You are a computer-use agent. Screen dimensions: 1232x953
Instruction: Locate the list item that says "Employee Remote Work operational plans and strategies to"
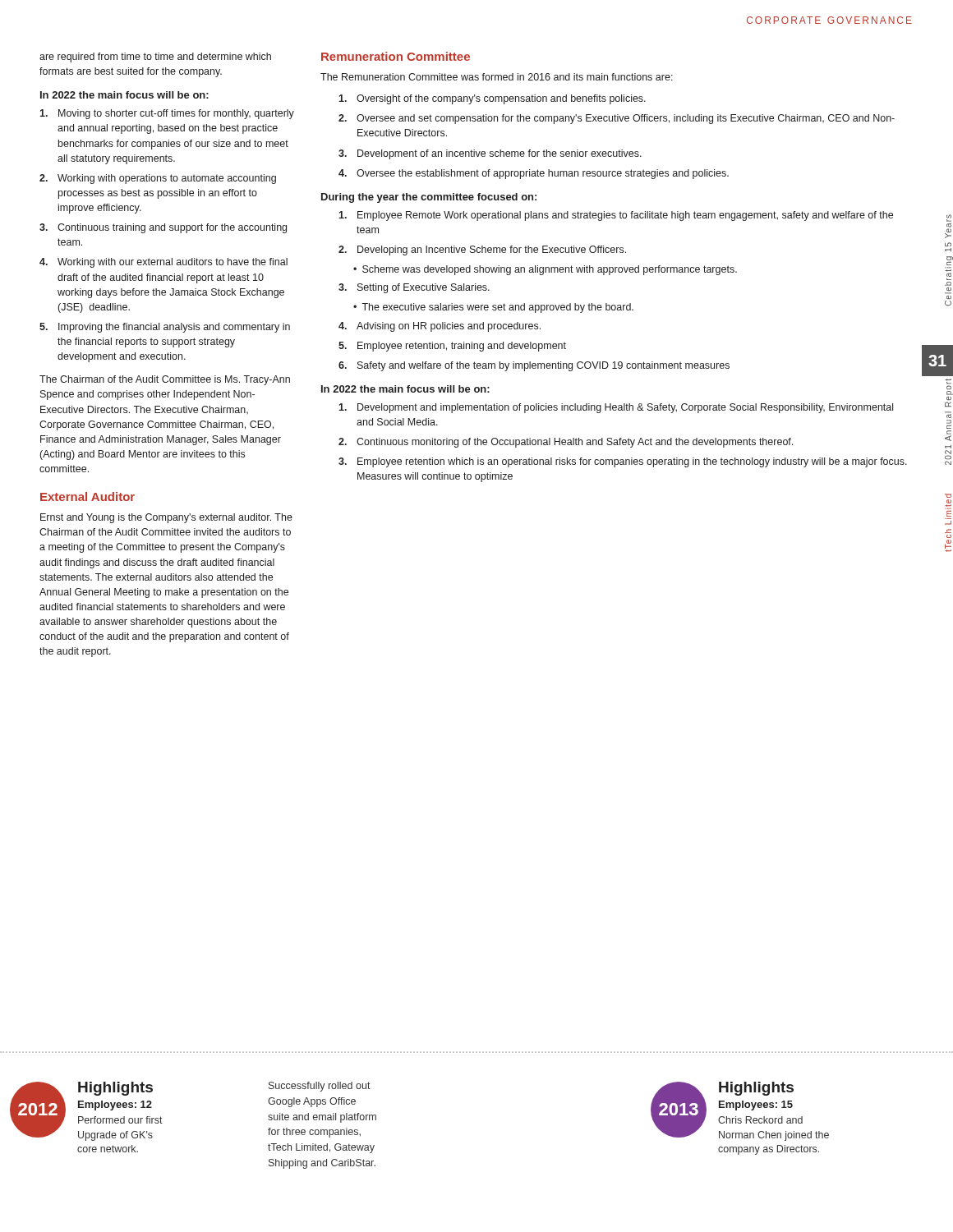626,222
